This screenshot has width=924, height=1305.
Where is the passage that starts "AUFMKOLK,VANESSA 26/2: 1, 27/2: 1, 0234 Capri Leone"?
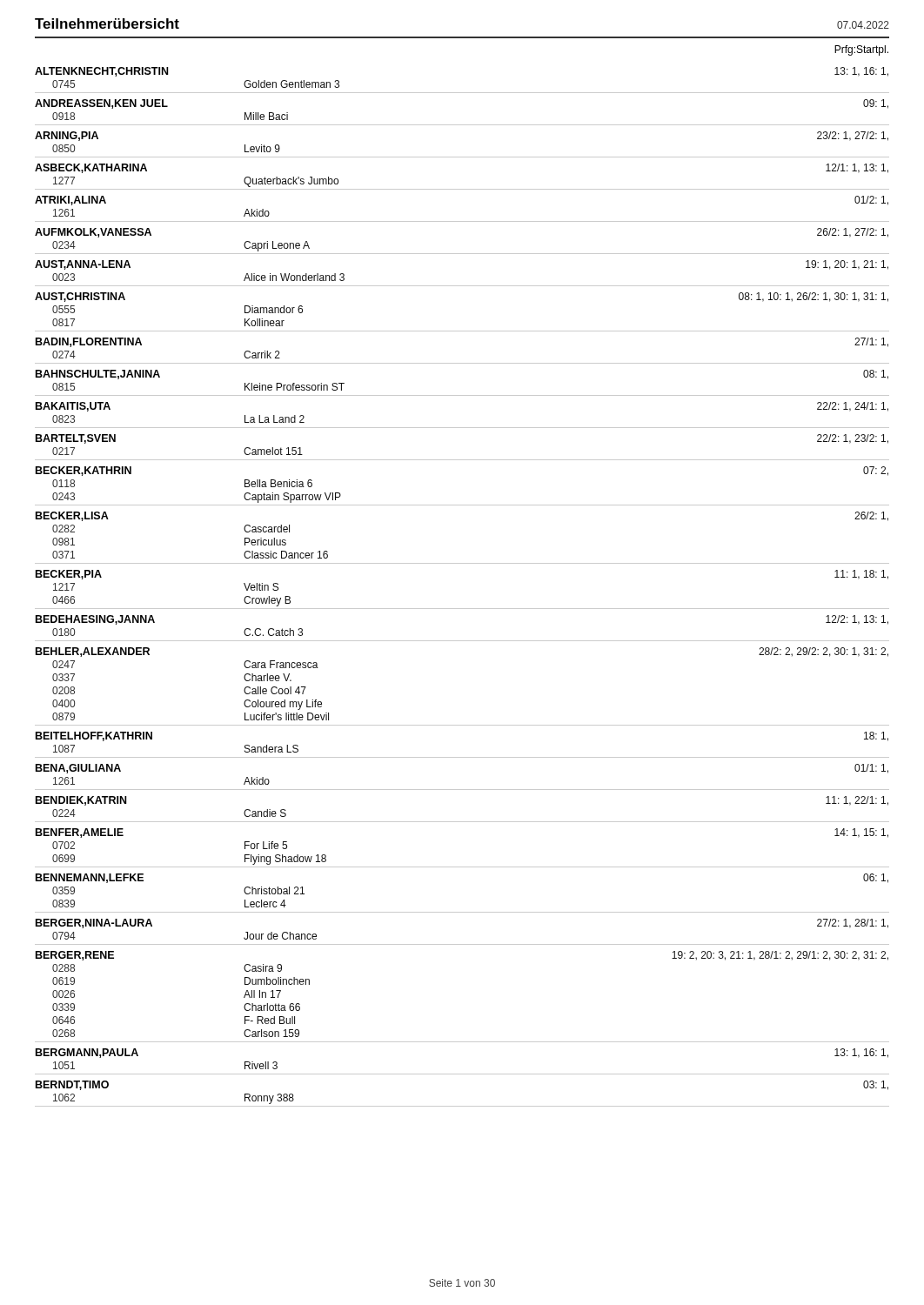tap(93, 233)
